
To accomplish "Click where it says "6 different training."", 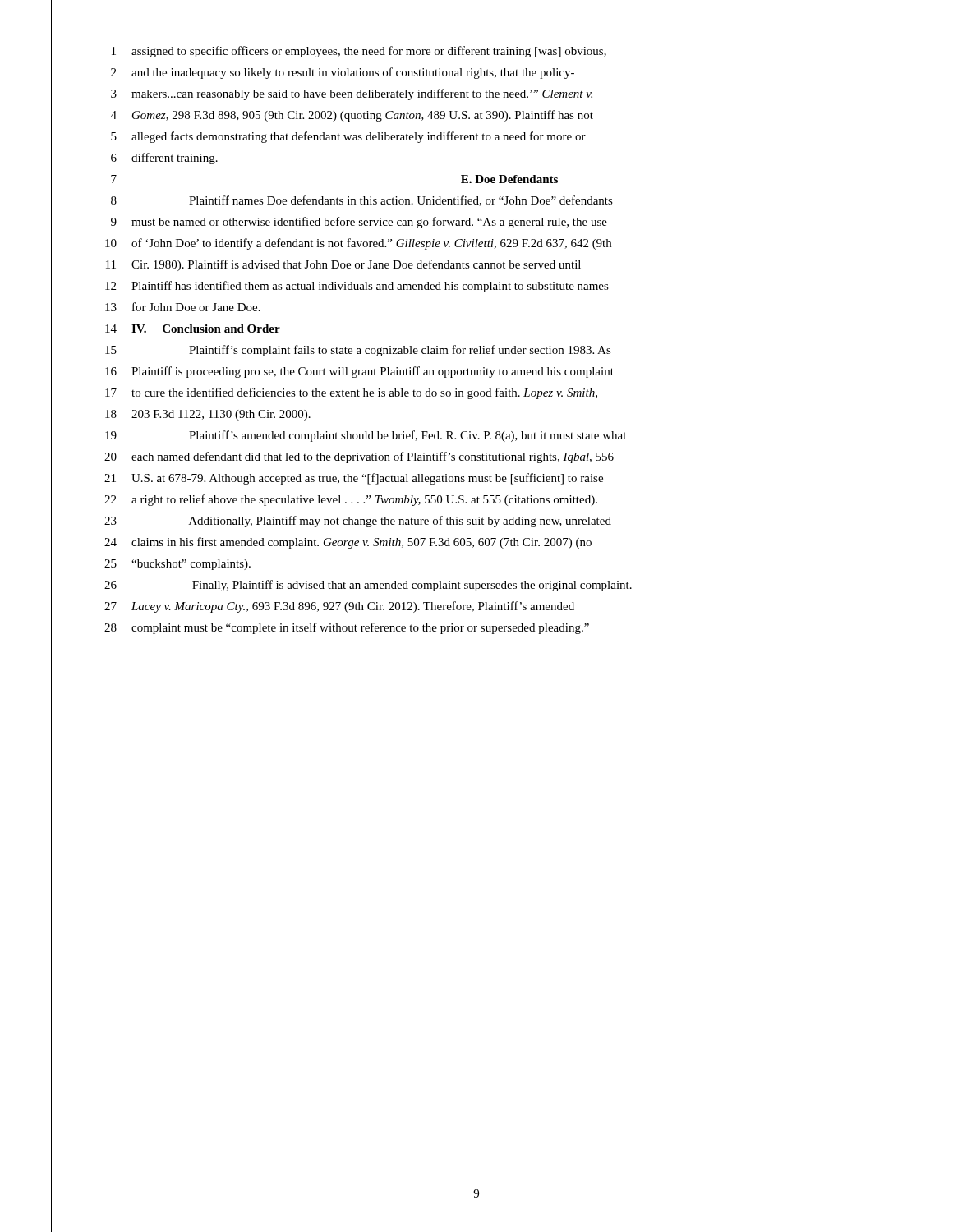I will coord(164,159).
